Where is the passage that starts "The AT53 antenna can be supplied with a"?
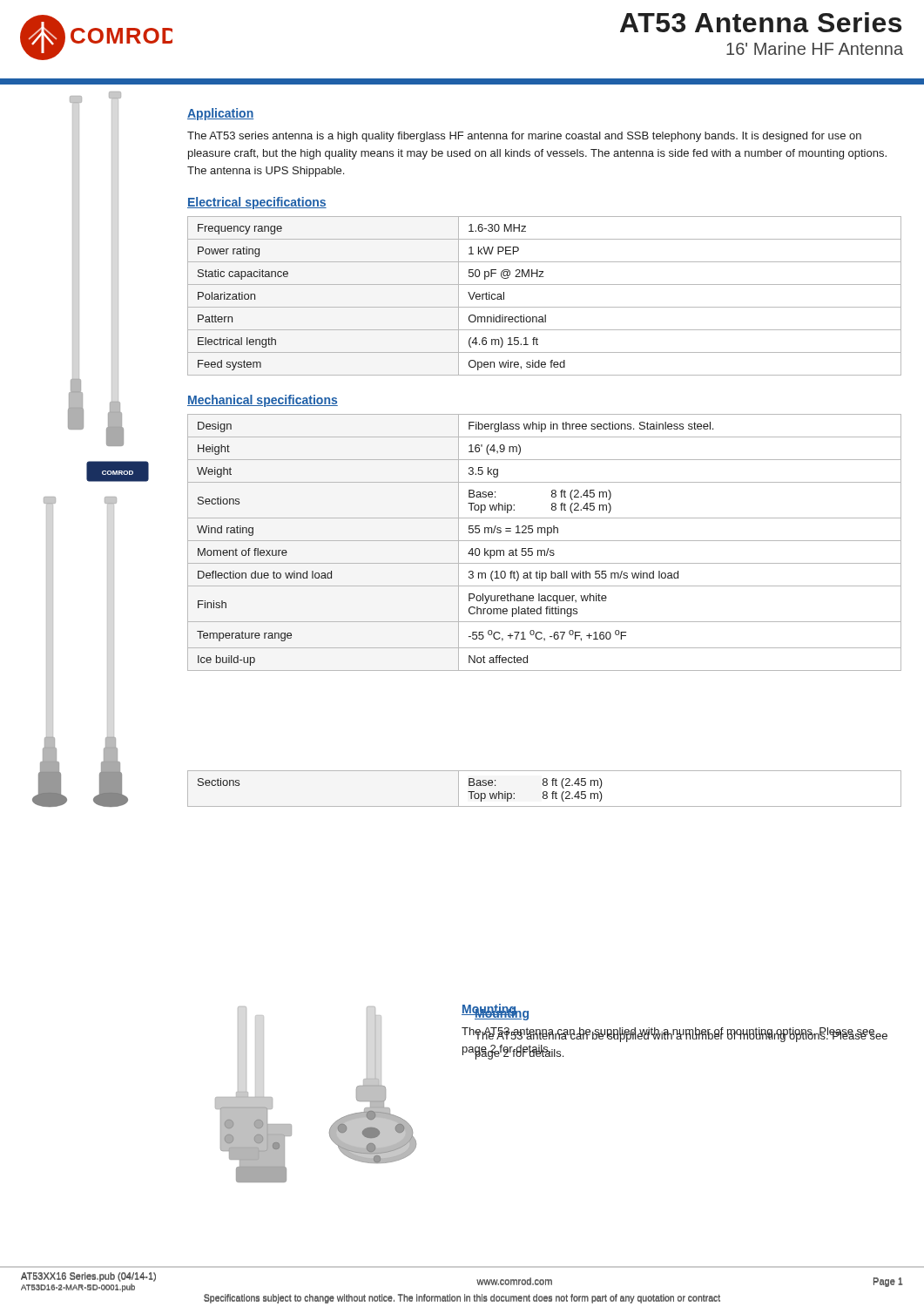This screenshot has width=924, height=1307. point(668,1040)
